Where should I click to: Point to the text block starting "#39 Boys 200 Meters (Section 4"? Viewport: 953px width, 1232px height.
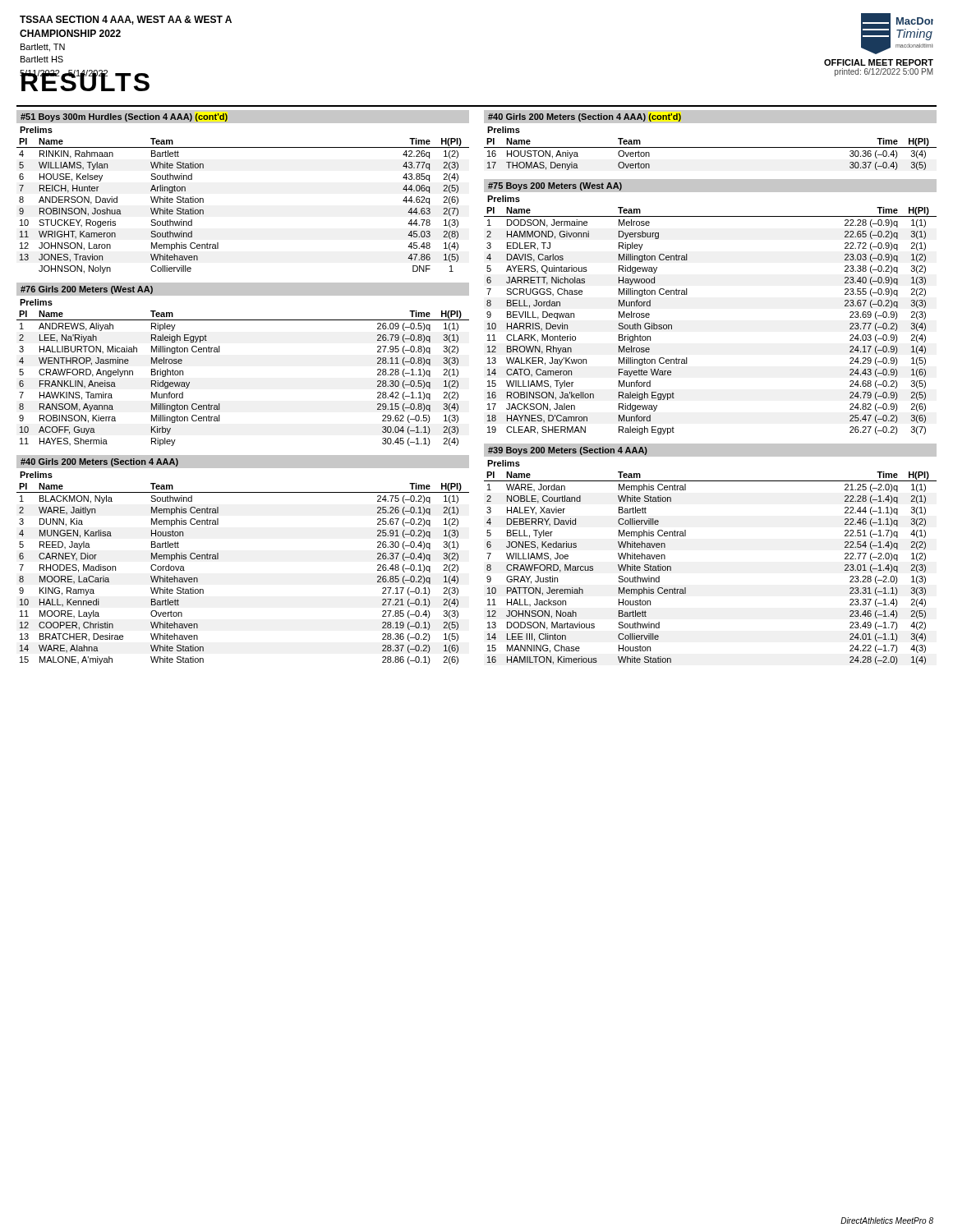[568, 450]
